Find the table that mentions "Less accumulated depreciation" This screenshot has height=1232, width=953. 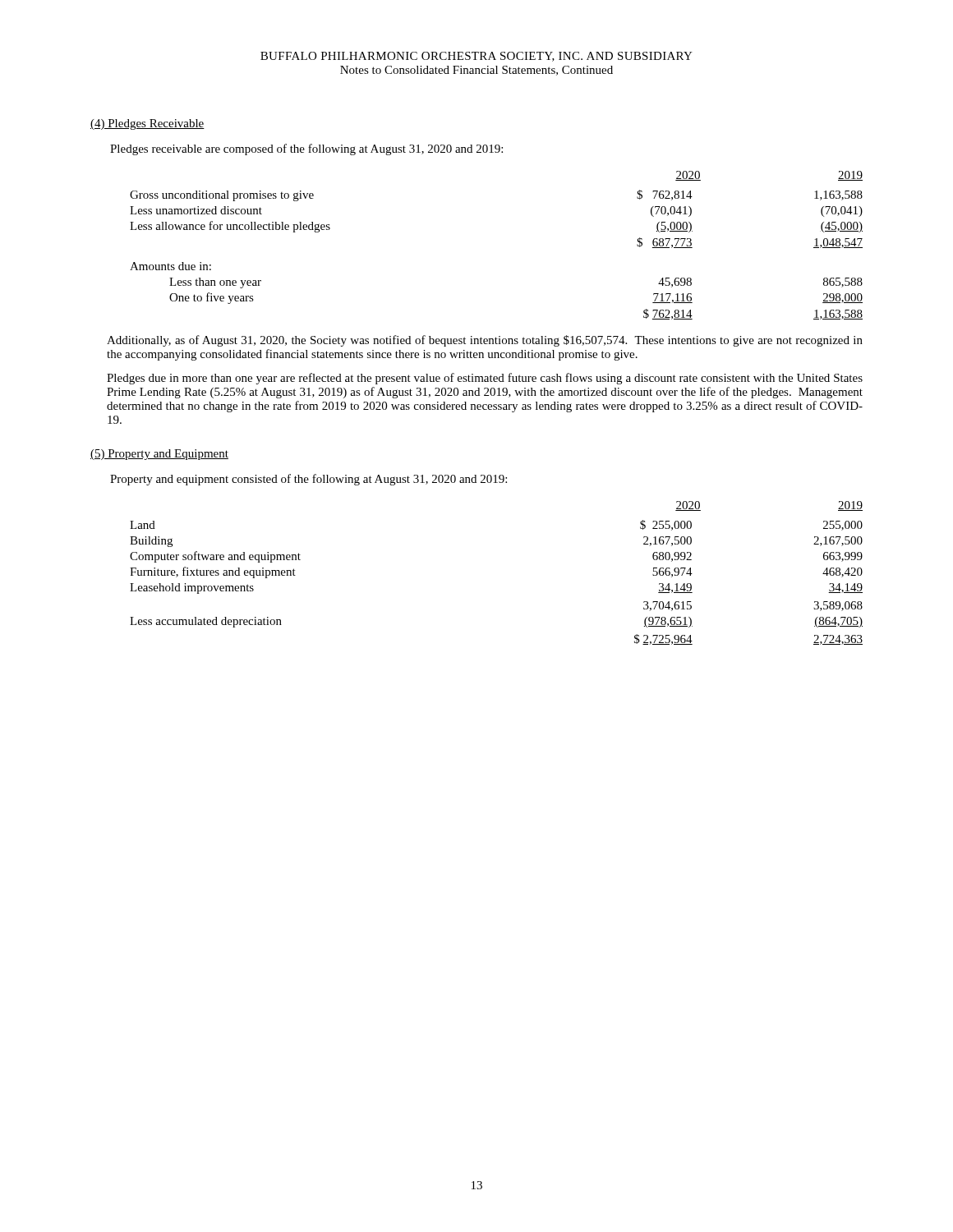coord(476,572)
